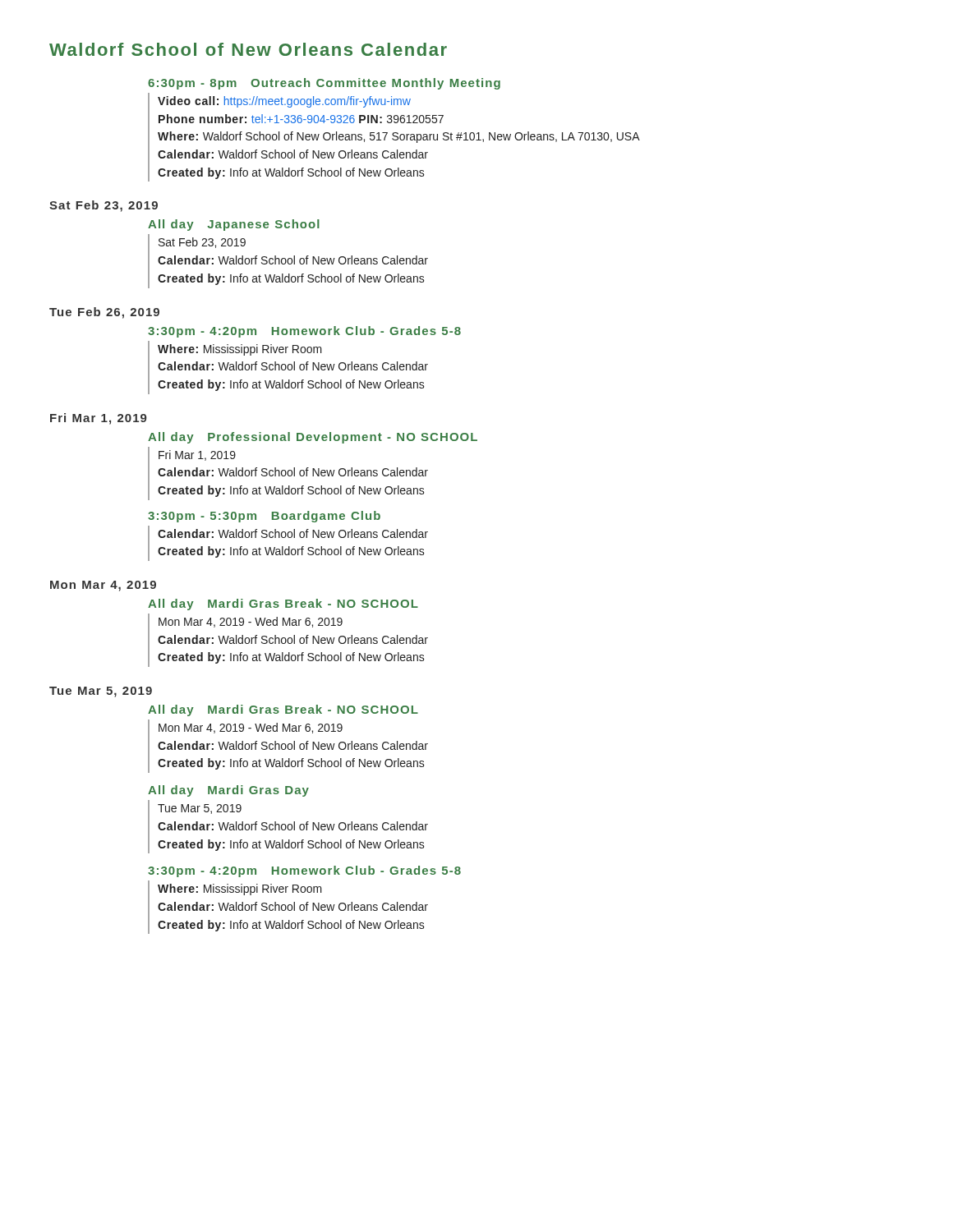Click on the text starting "Waldorf School of New Orleans Calendar"
Viewport: 953px width, 1232px height.
pos(249,50)
